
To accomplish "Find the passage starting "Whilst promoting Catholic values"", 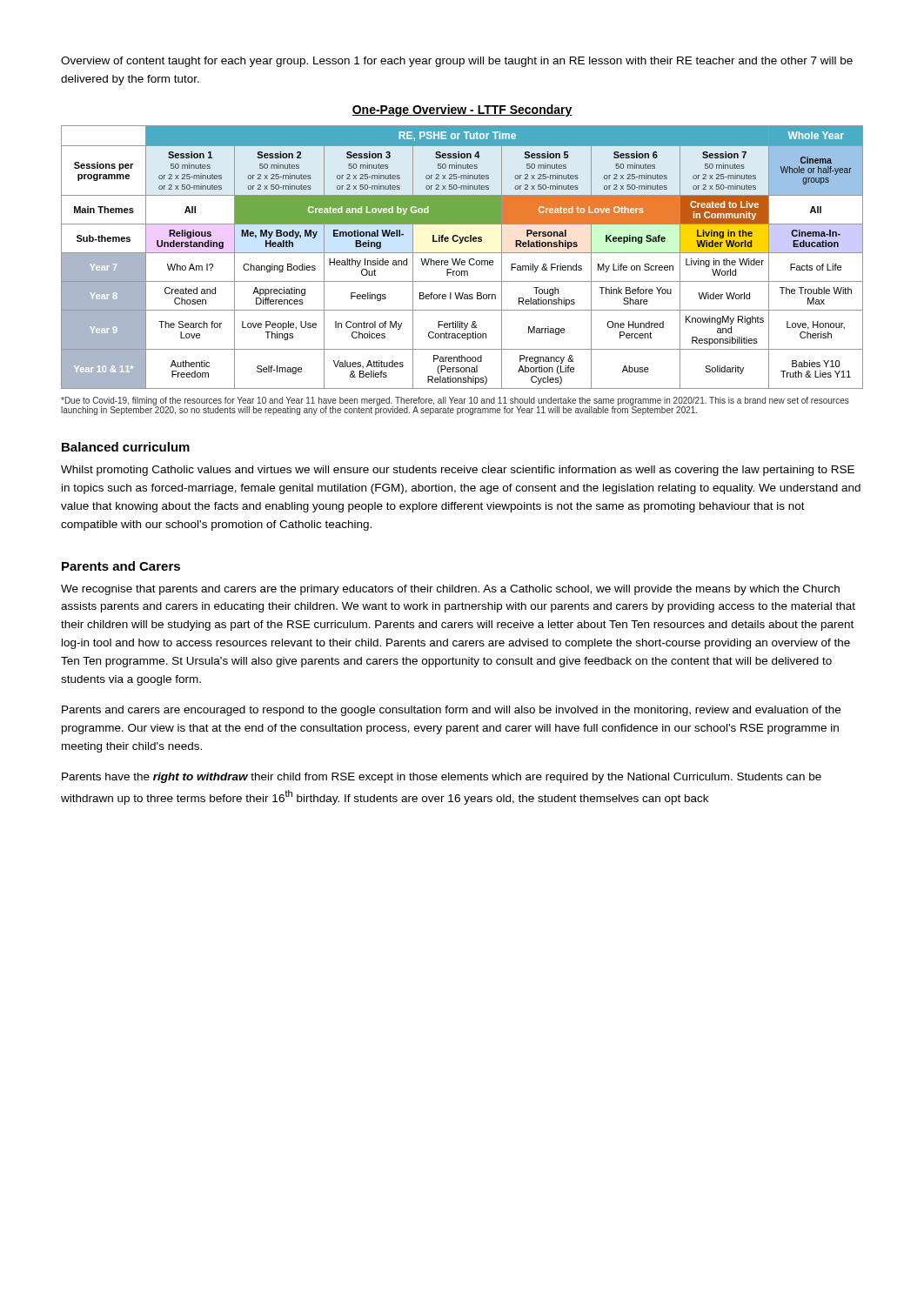I will coord(461,497).
